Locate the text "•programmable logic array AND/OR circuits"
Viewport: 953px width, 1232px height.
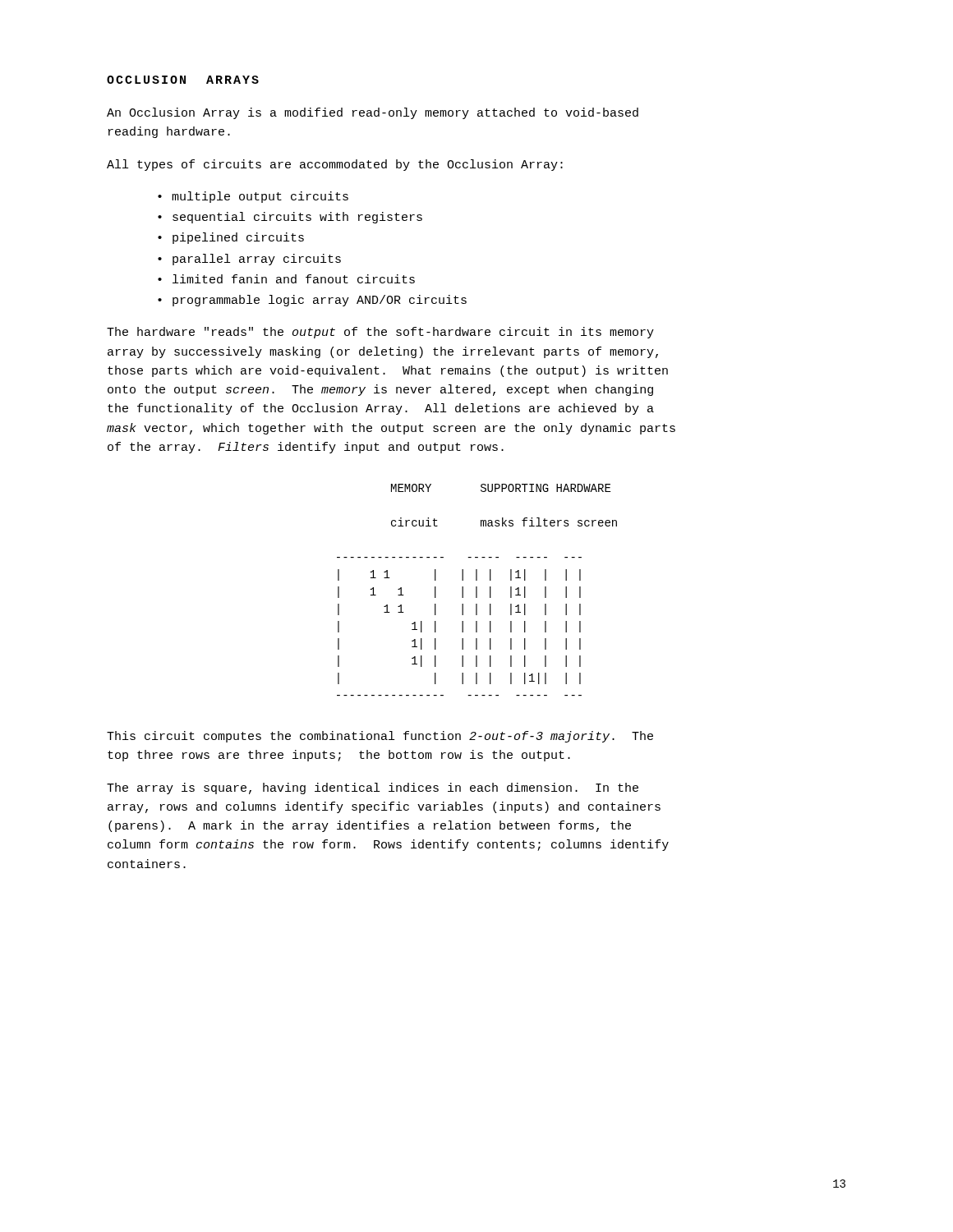312,301
